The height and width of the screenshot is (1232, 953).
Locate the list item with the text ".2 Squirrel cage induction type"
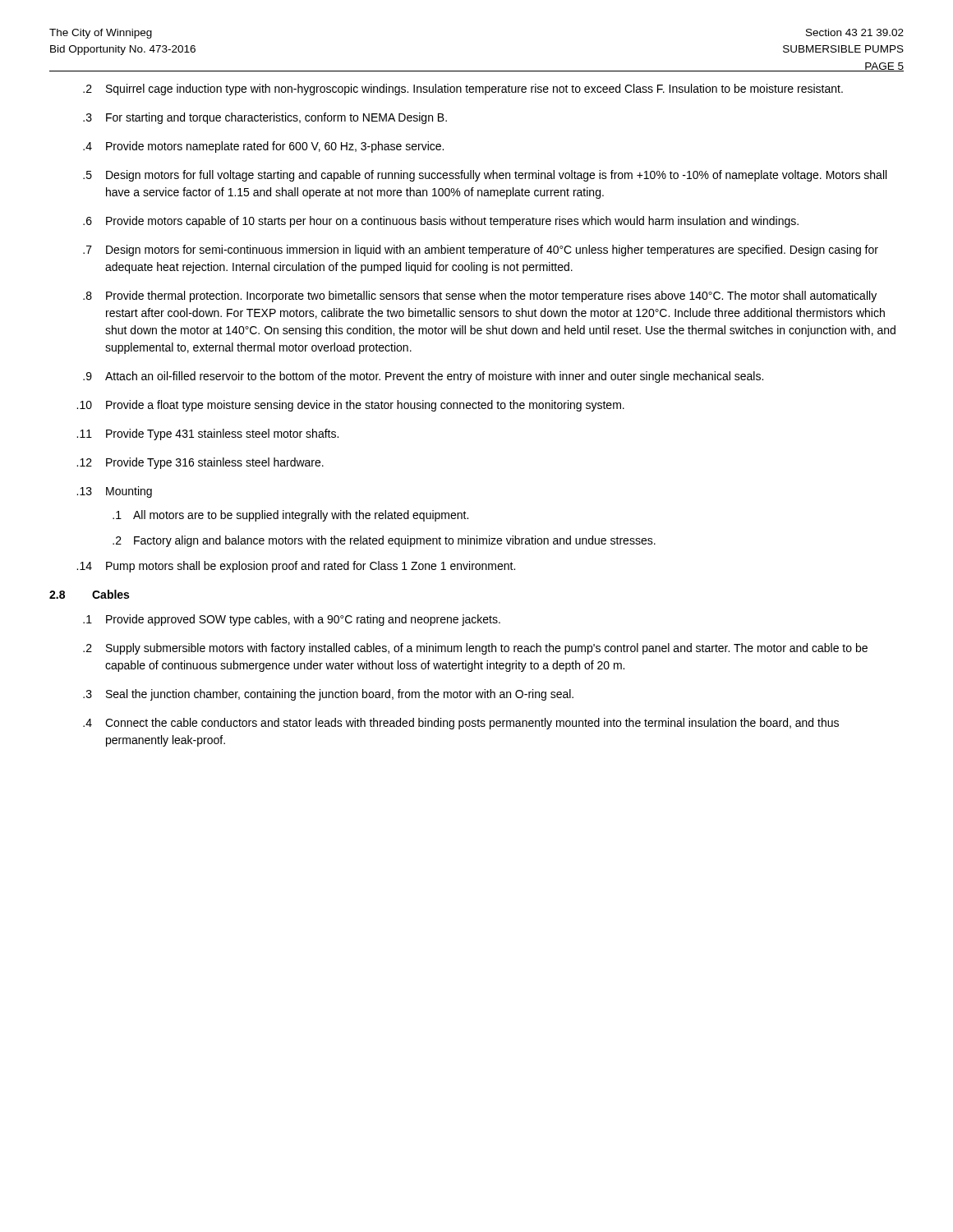[476, 89]
